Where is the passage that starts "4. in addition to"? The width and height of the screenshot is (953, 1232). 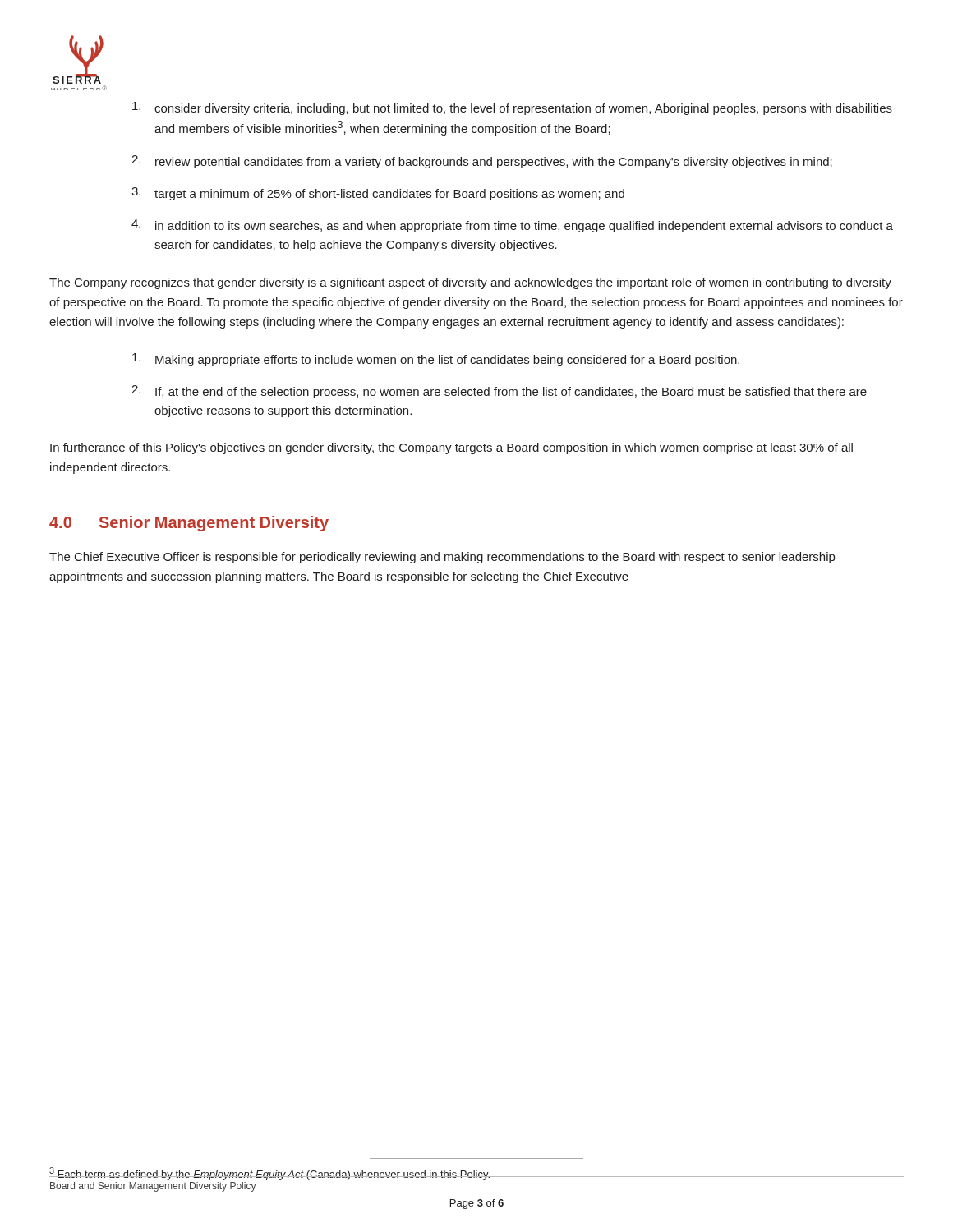tap(518, 235)
